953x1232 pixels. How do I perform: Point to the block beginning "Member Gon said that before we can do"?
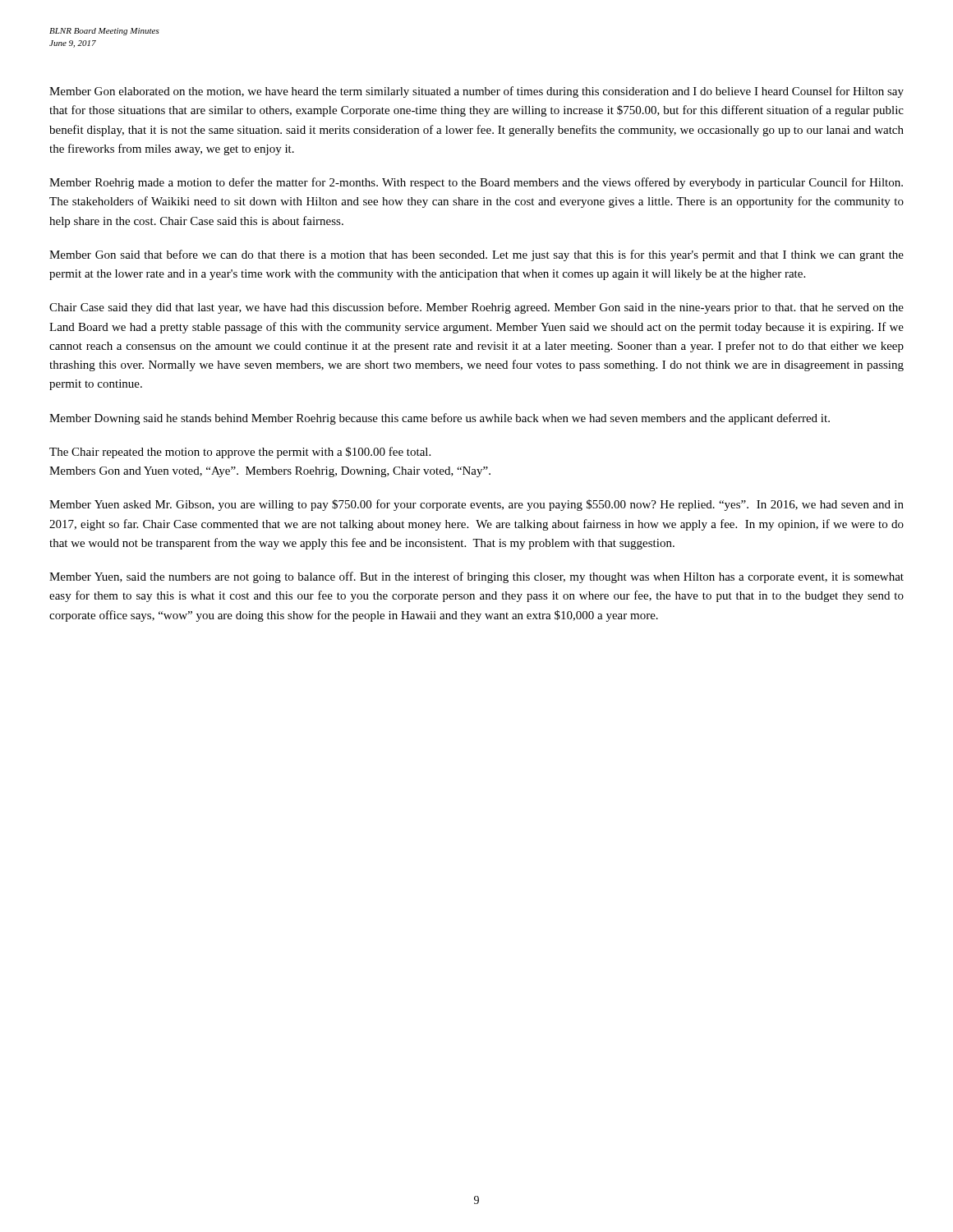pyautogui.click(x=476, y=264)
